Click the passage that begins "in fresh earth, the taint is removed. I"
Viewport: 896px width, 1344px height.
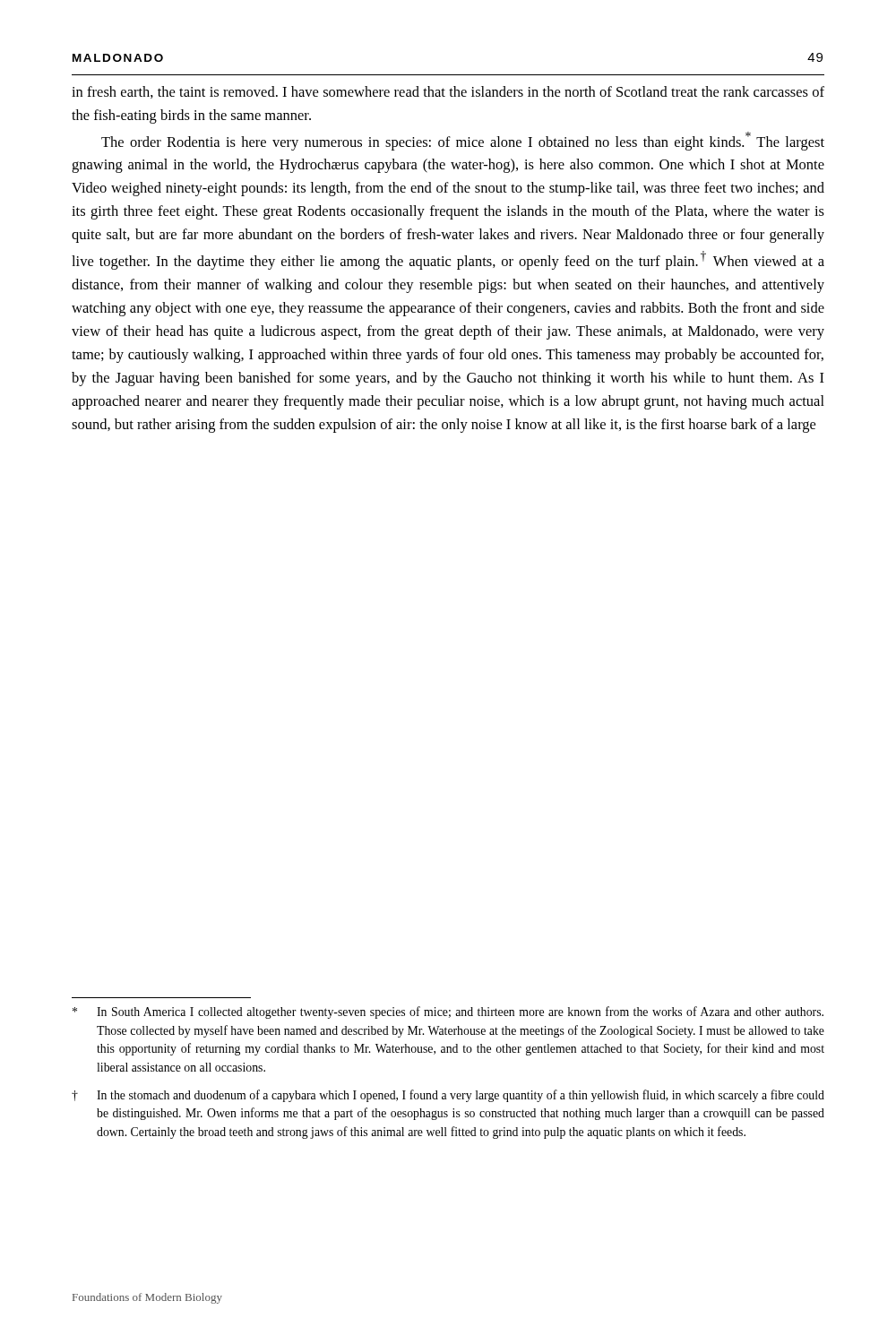(448, 258)
